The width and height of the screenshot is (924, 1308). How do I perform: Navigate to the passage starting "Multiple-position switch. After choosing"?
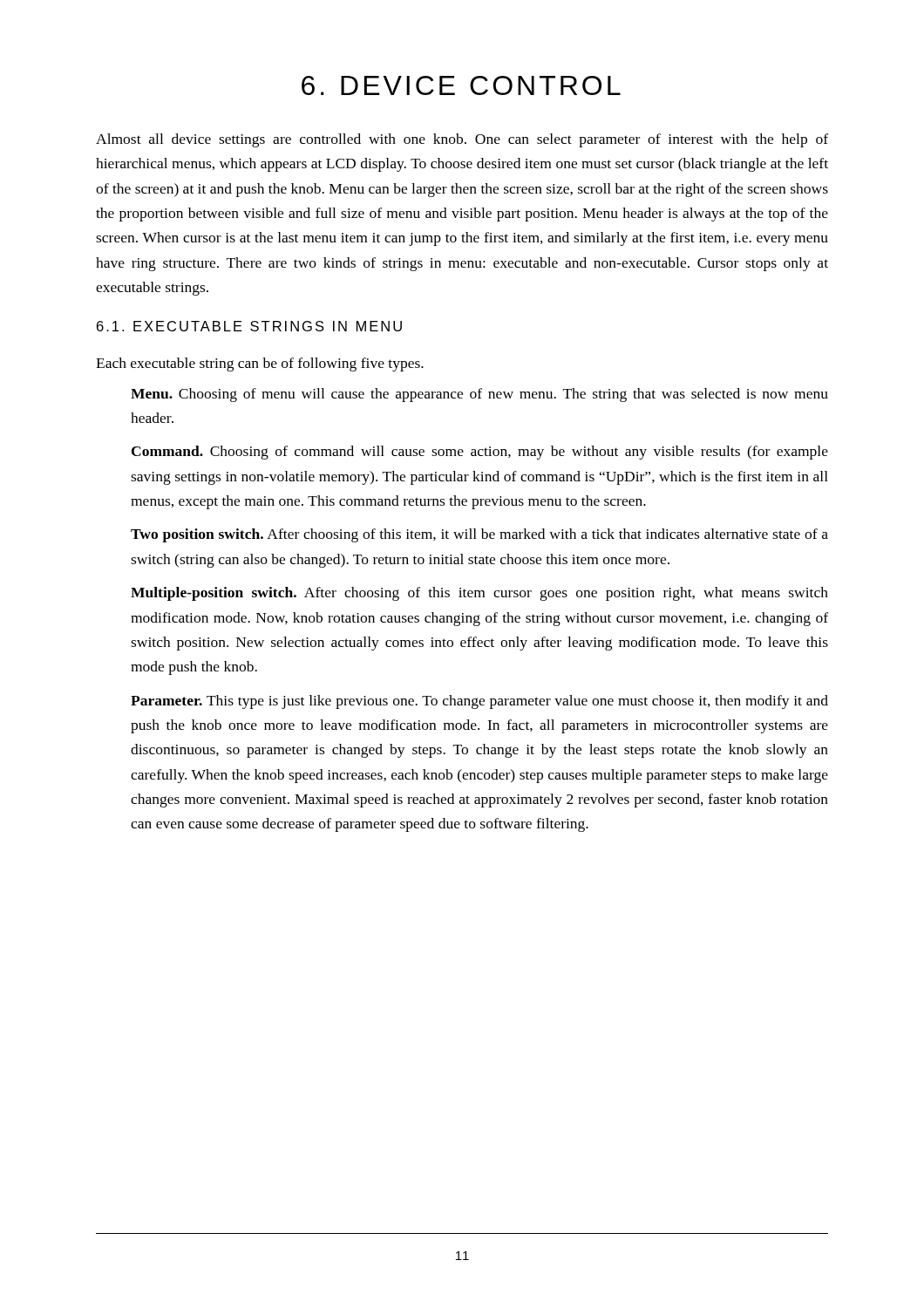[479, 629]
